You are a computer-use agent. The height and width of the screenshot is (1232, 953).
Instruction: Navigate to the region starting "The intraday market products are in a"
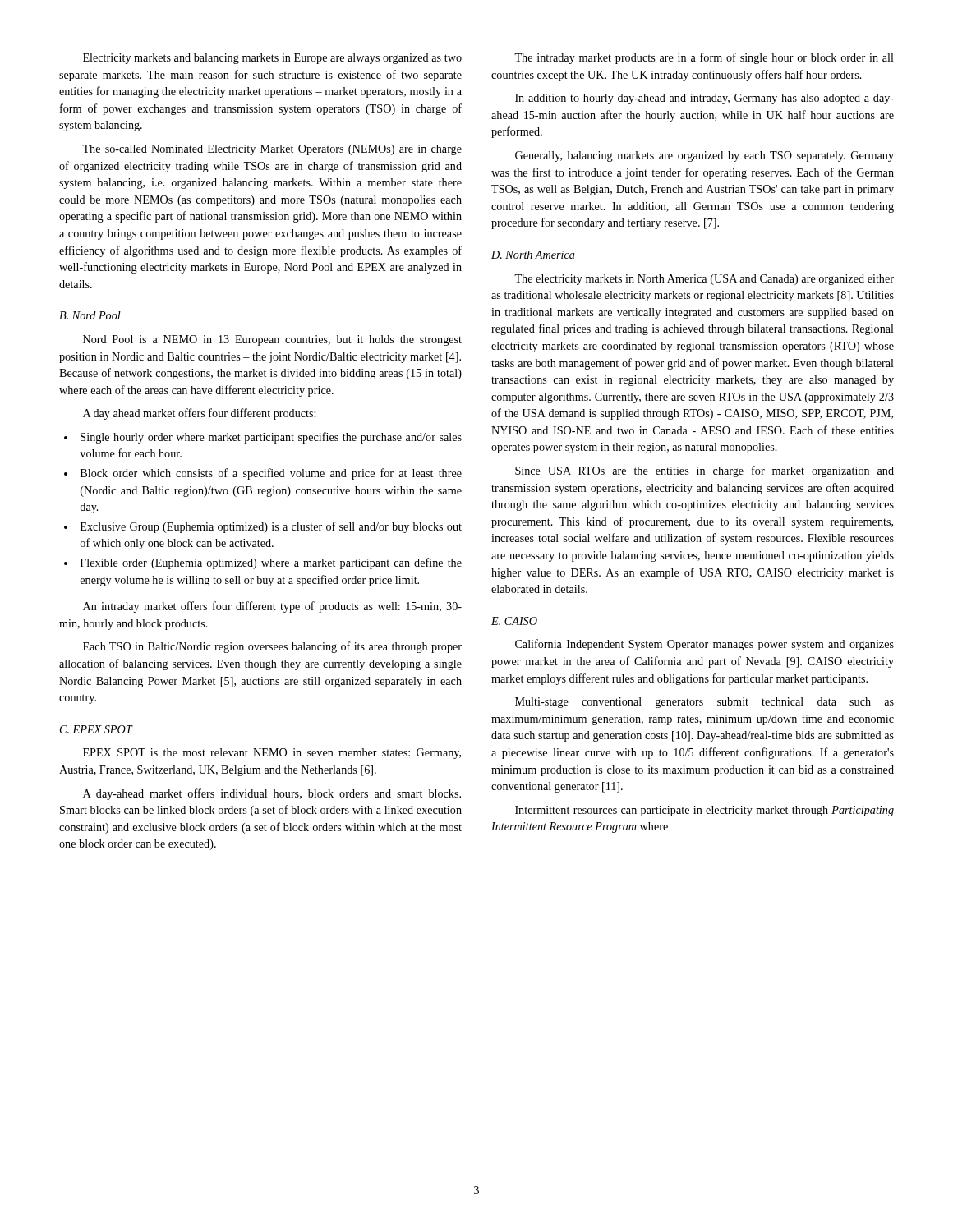tap(693, 66)
